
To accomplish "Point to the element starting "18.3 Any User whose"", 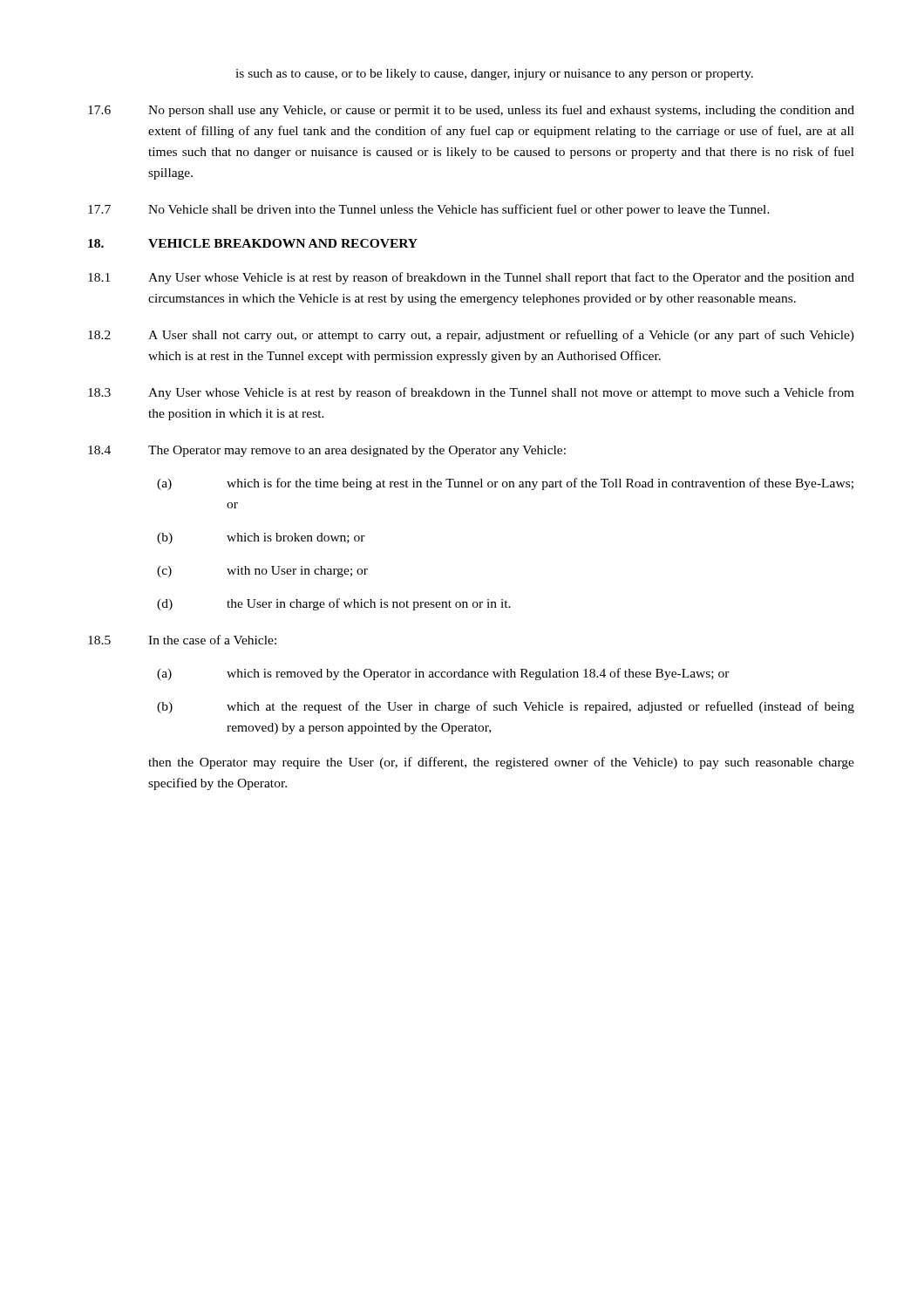I will point(471,403).
